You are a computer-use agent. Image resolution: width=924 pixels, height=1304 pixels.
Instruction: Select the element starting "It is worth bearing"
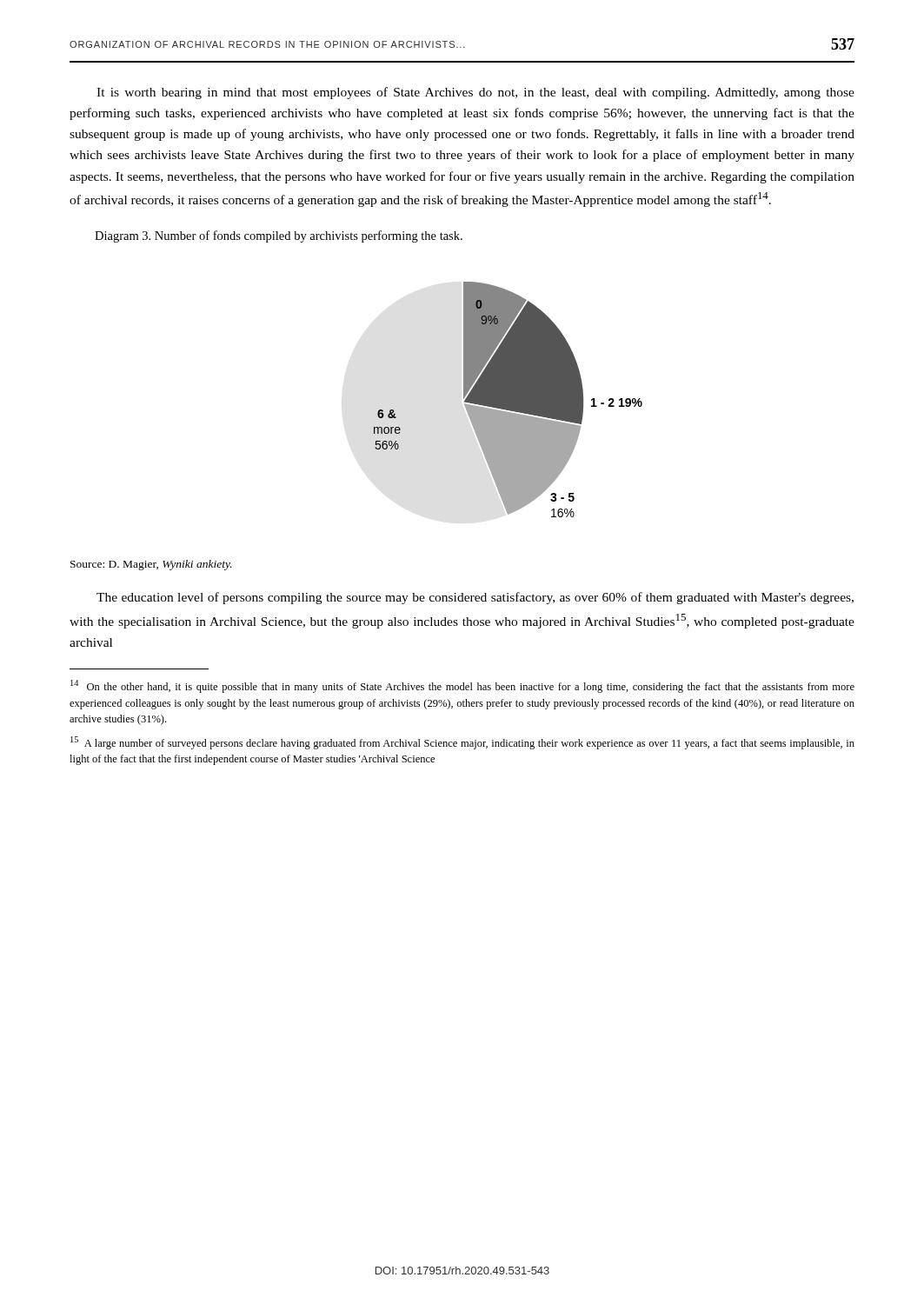462,146
